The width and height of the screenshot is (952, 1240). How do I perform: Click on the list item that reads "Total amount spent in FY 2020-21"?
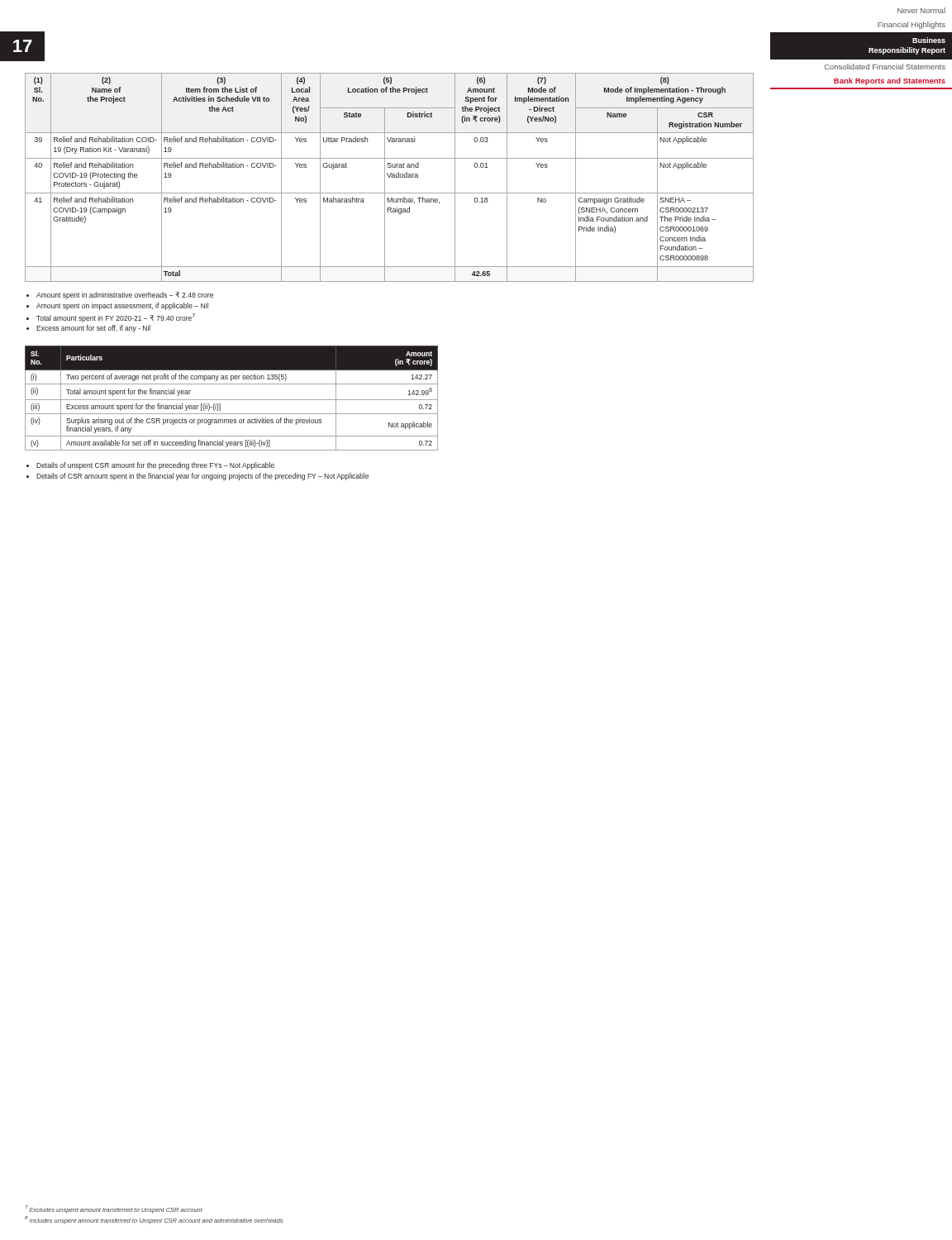click(111, 318)
